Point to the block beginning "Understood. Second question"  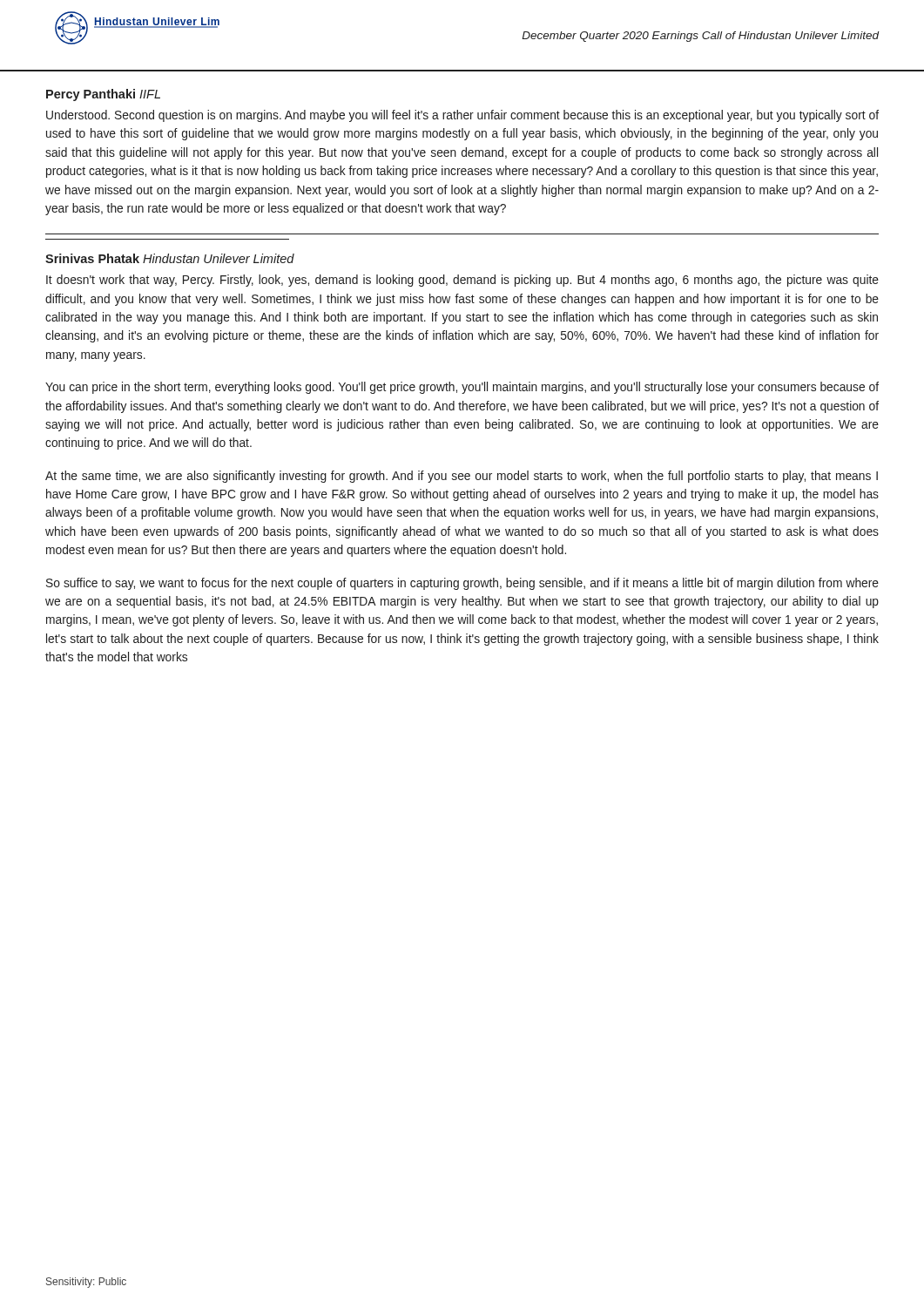[x=462, y=162]
